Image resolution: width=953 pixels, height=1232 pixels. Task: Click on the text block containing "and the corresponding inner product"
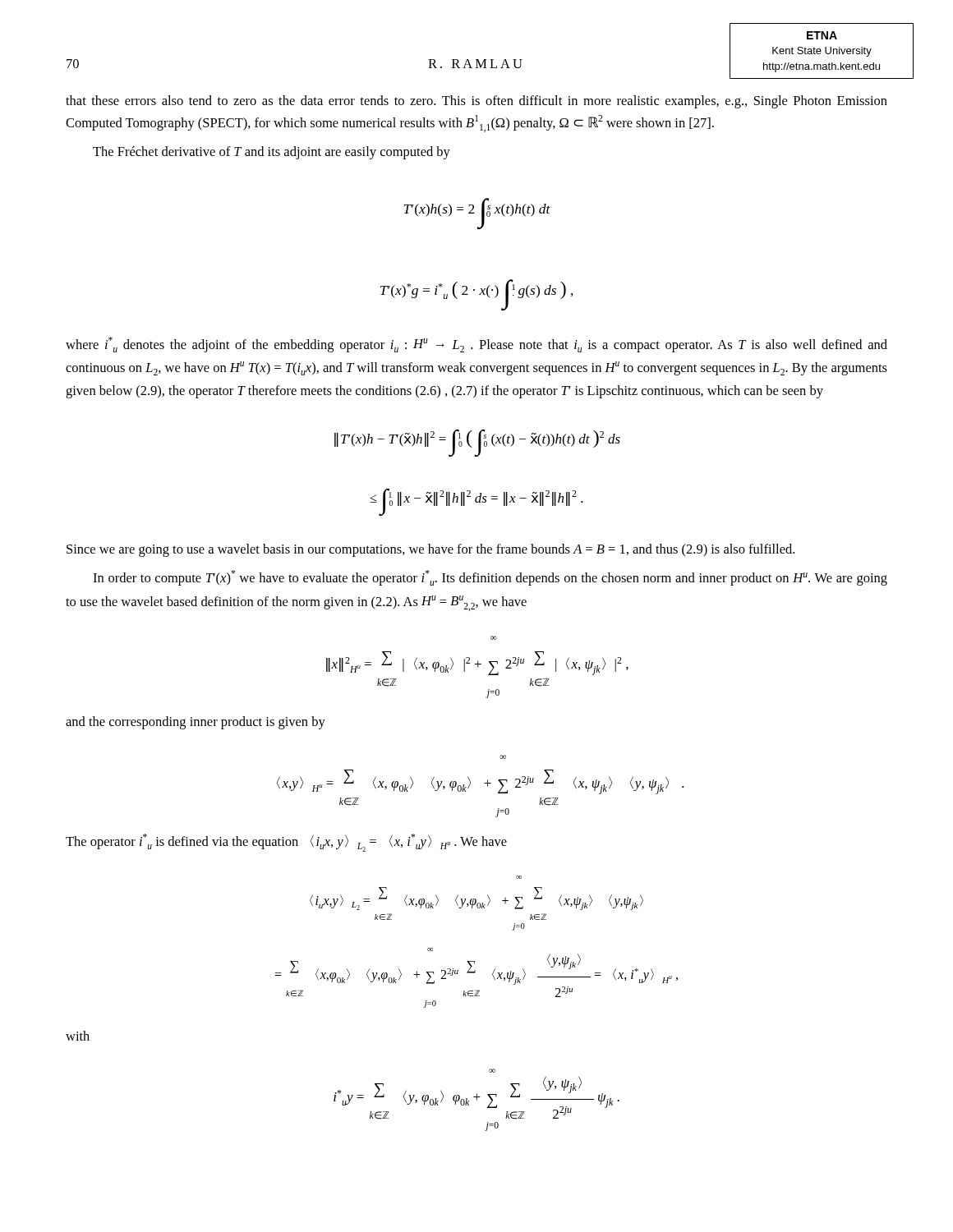[x=196, y=723]
